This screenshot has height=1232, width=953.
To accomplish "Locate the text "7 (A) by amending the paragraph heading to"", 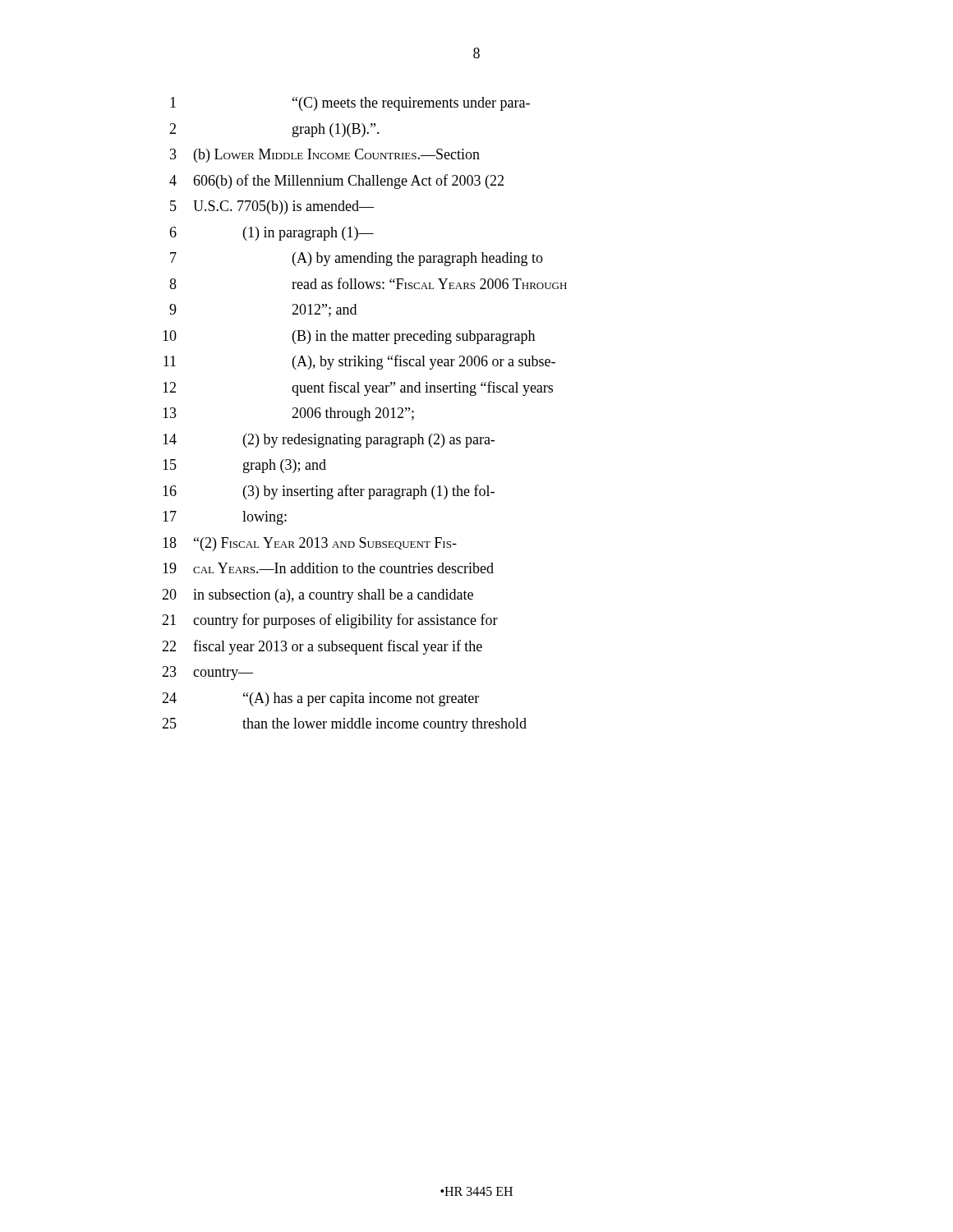I will coord(476,258).
